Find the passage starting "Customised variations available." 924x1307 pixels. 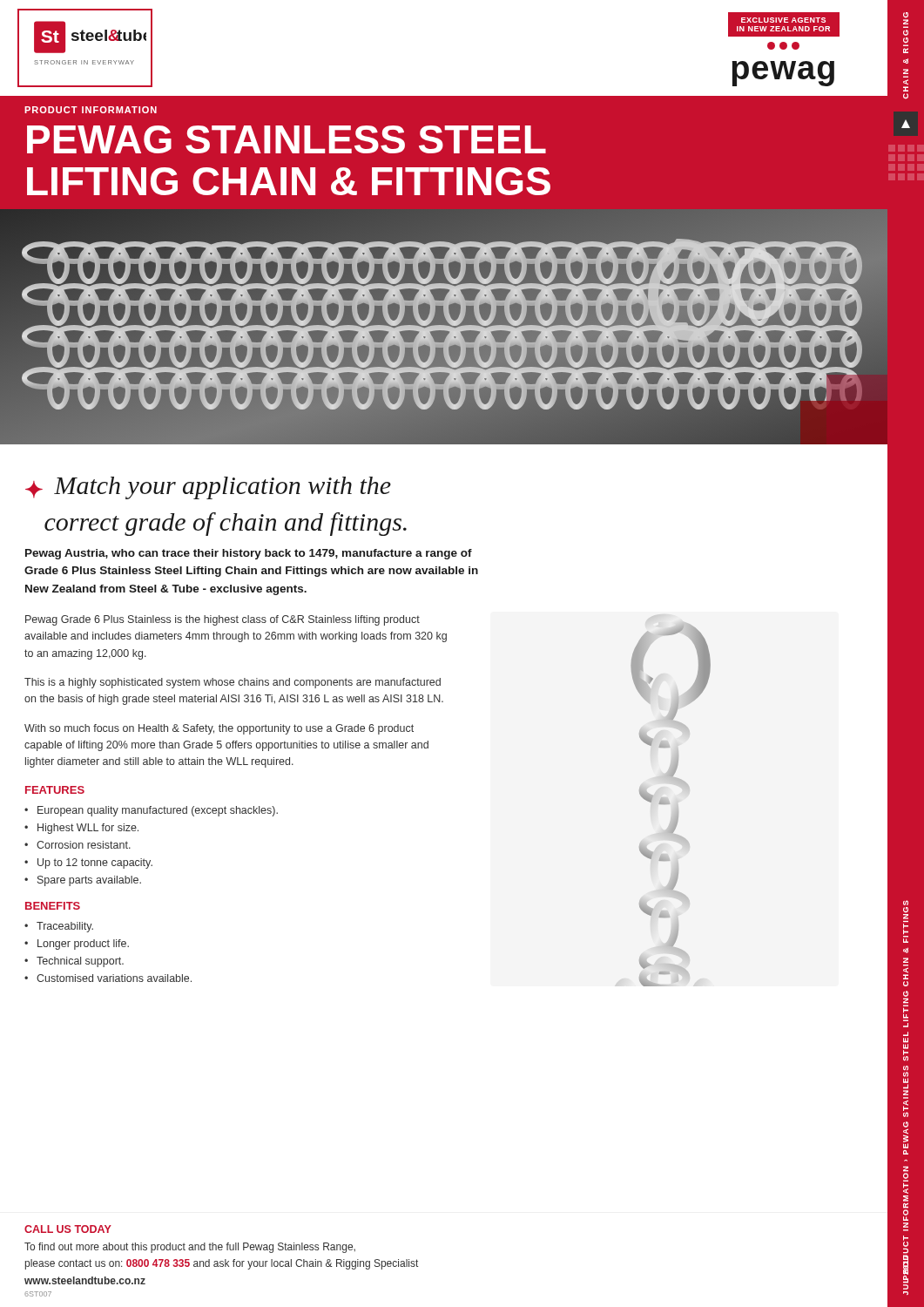click(115, 978)
